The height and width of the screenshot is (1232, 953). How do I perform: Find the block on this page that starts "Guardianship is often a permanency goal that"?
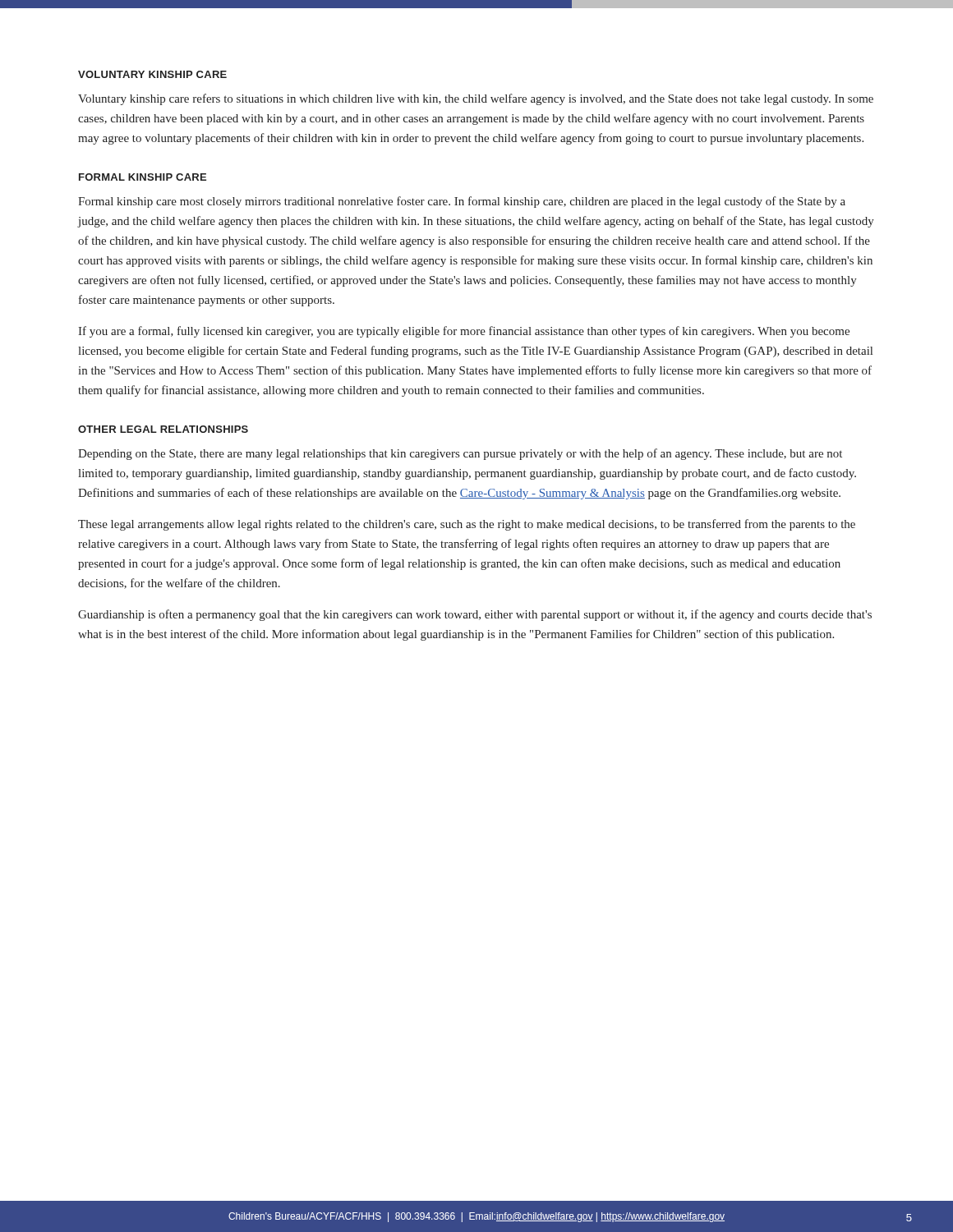pos(475,624)
